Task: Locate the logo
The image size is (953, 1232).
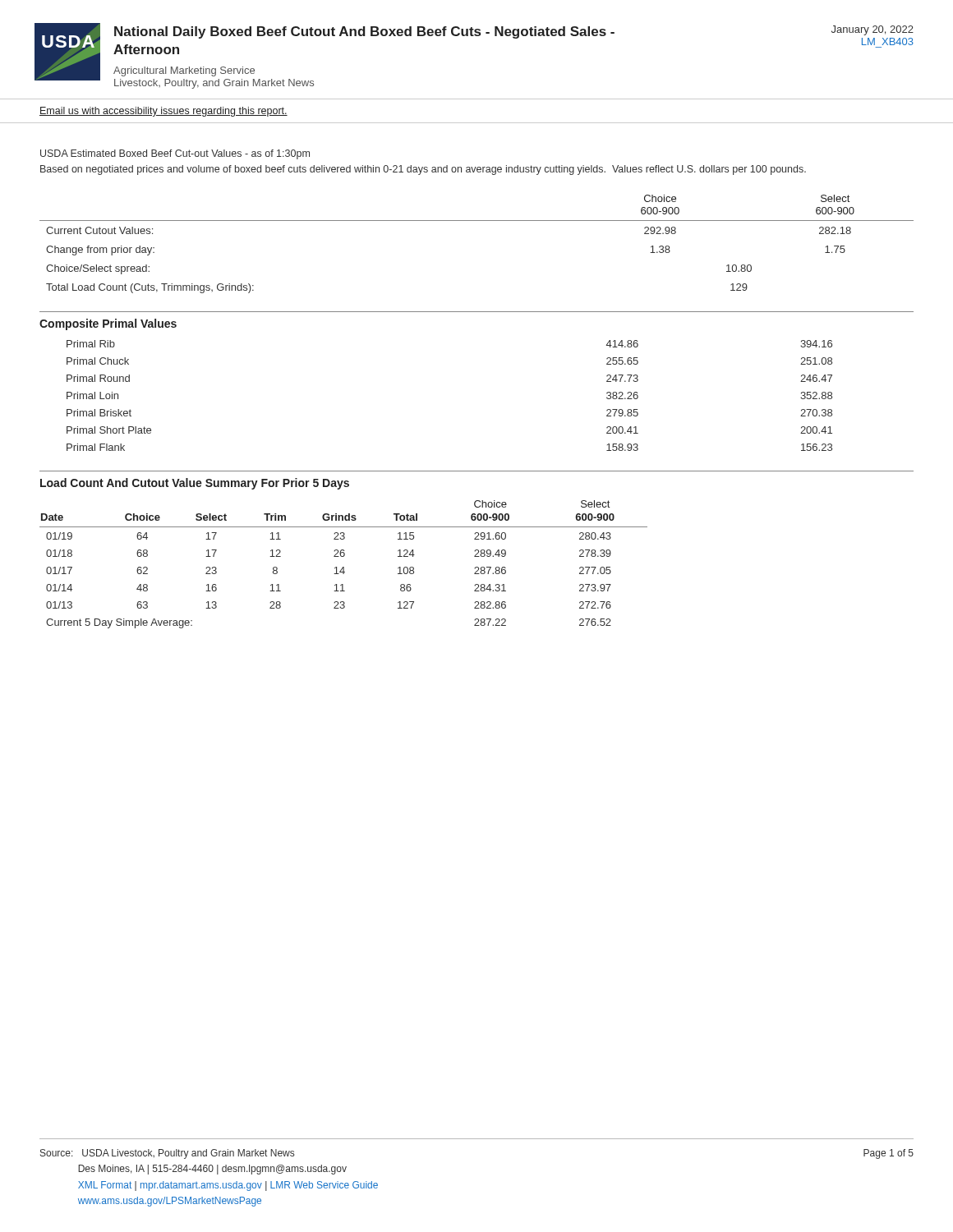Action: [67, 53]
